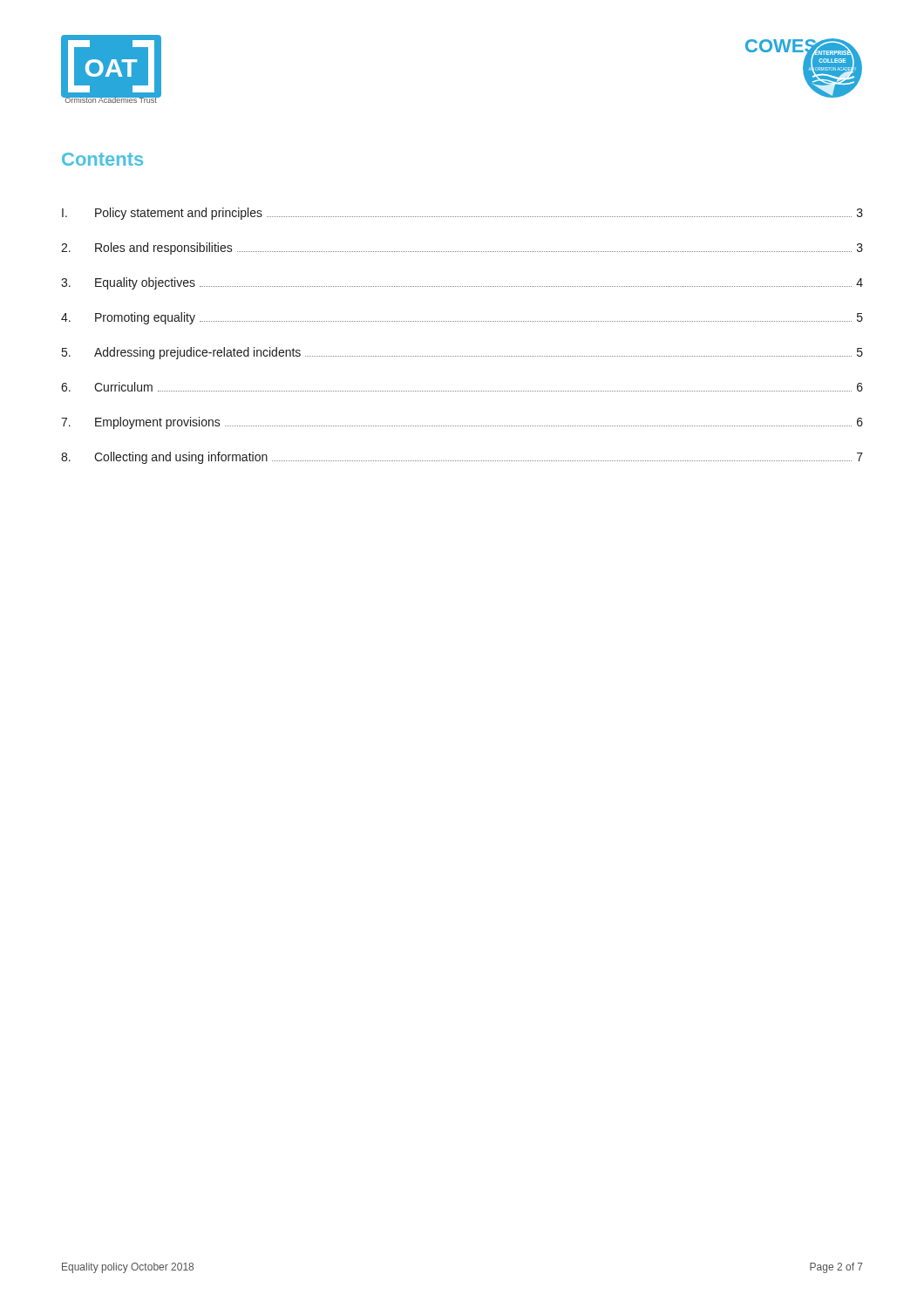Click where it says "7. Employment provisions 6"

point(462,422)
